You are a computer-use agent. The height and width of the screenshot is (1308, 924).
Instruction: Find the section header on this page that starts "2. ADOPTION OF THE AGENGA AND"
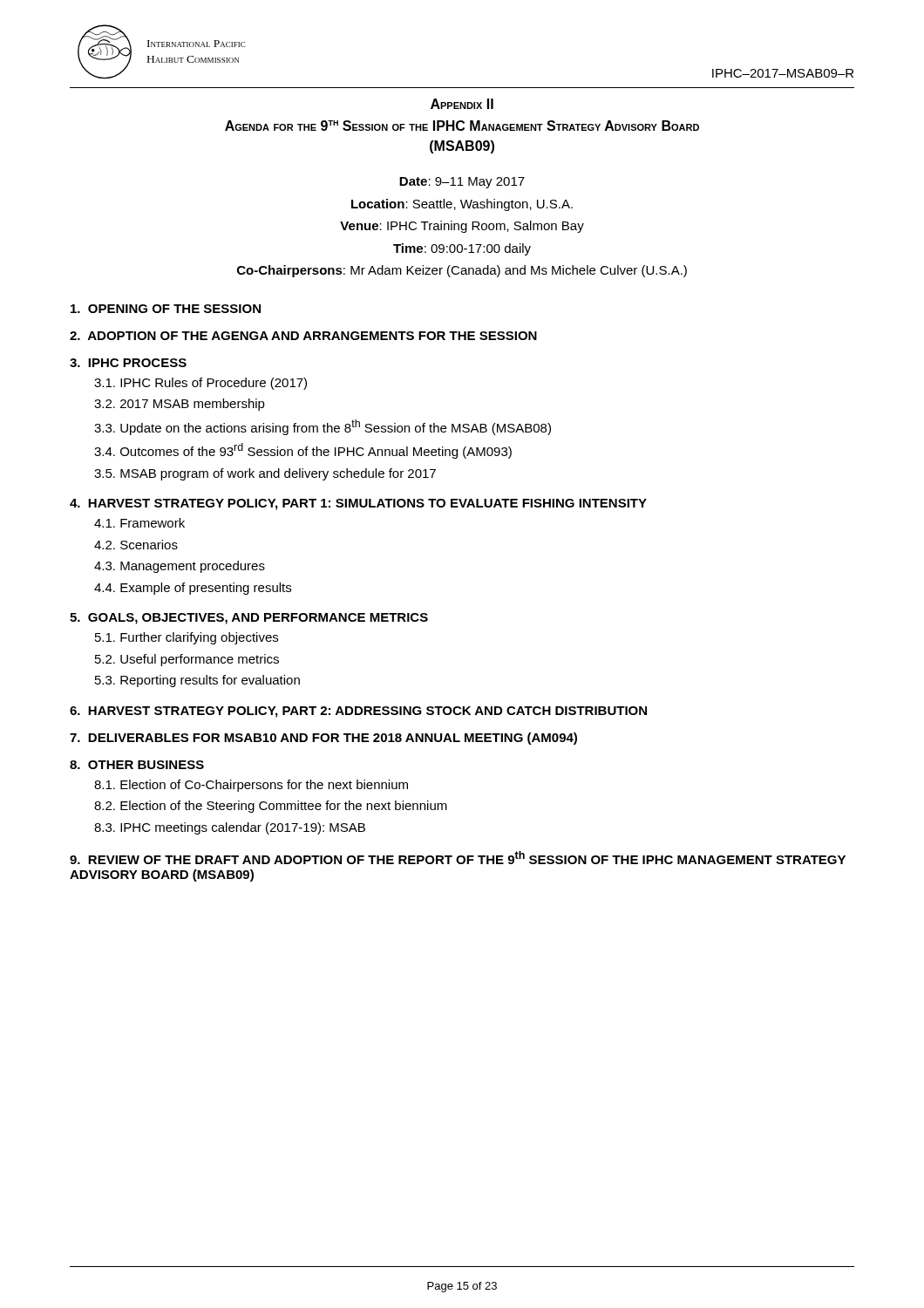click(x=304, y=335)
